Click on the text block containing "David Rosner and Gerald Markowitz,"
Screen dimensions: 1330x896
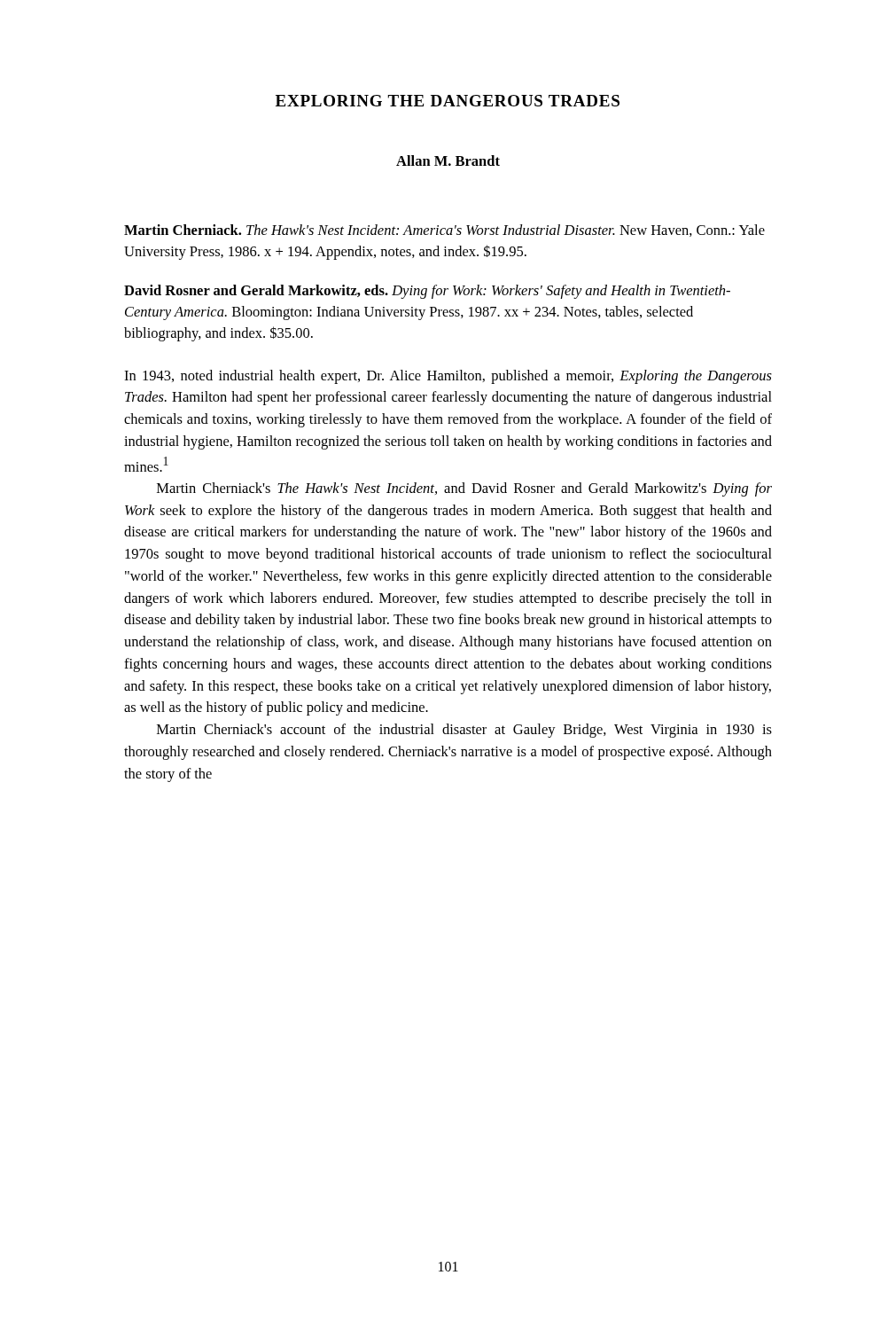tap(448, 312)
